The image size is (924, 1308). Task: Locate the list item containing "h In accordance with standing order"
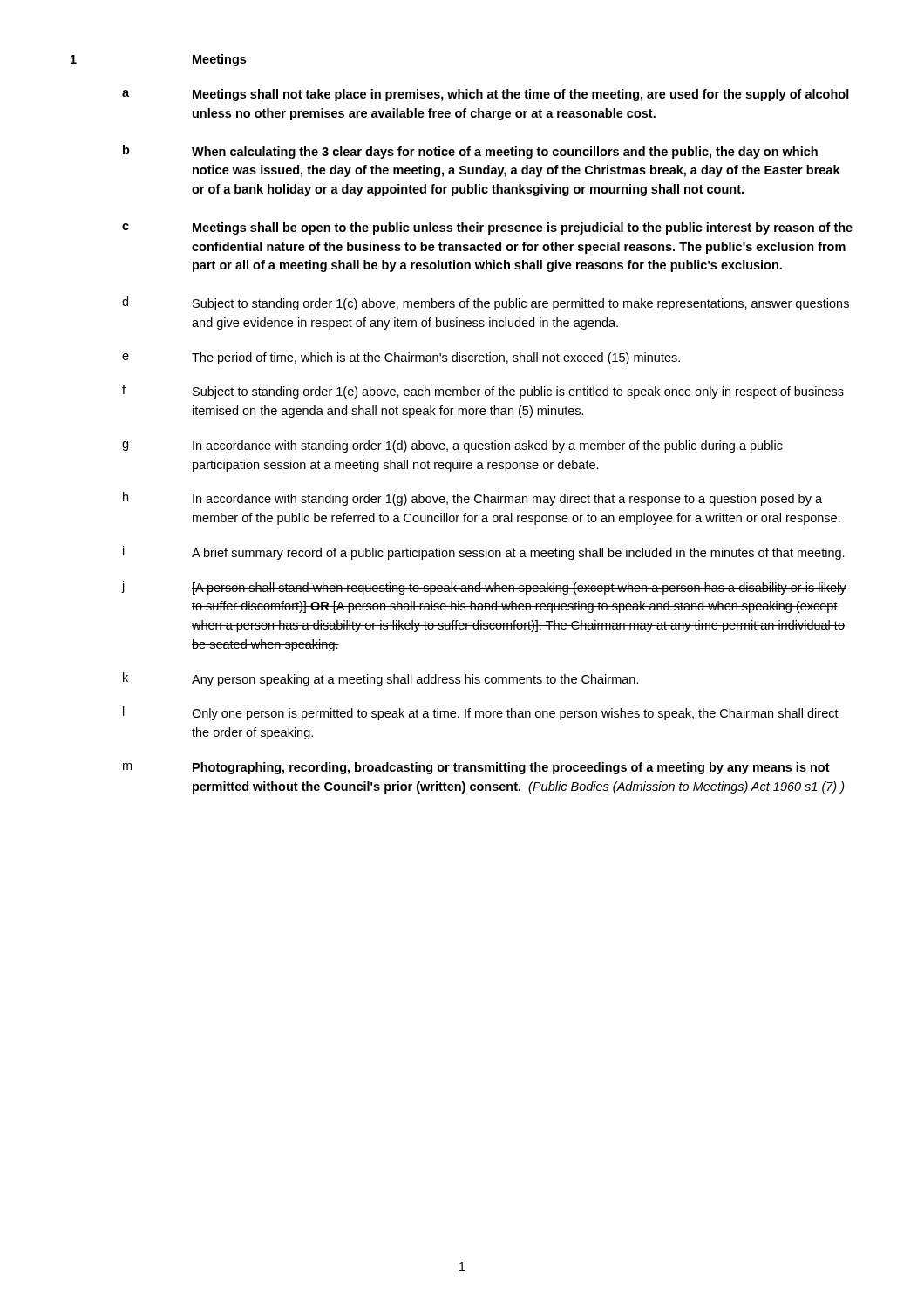click(488, 509)
